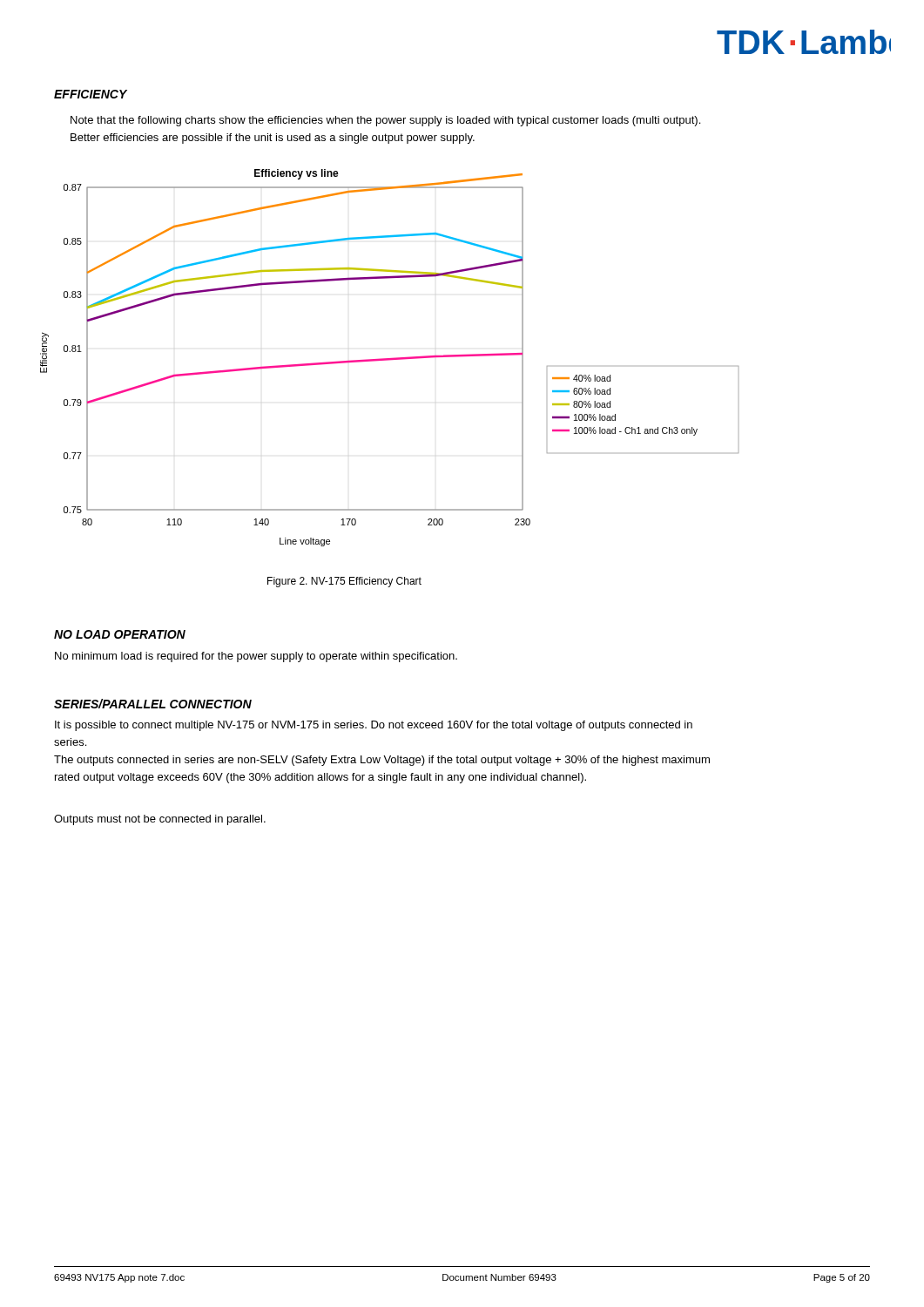The width and height of the screenshot is (924, 1307).
Task: Click on the text block containing "Note that the following charts show the"
Action: [385, 128]
